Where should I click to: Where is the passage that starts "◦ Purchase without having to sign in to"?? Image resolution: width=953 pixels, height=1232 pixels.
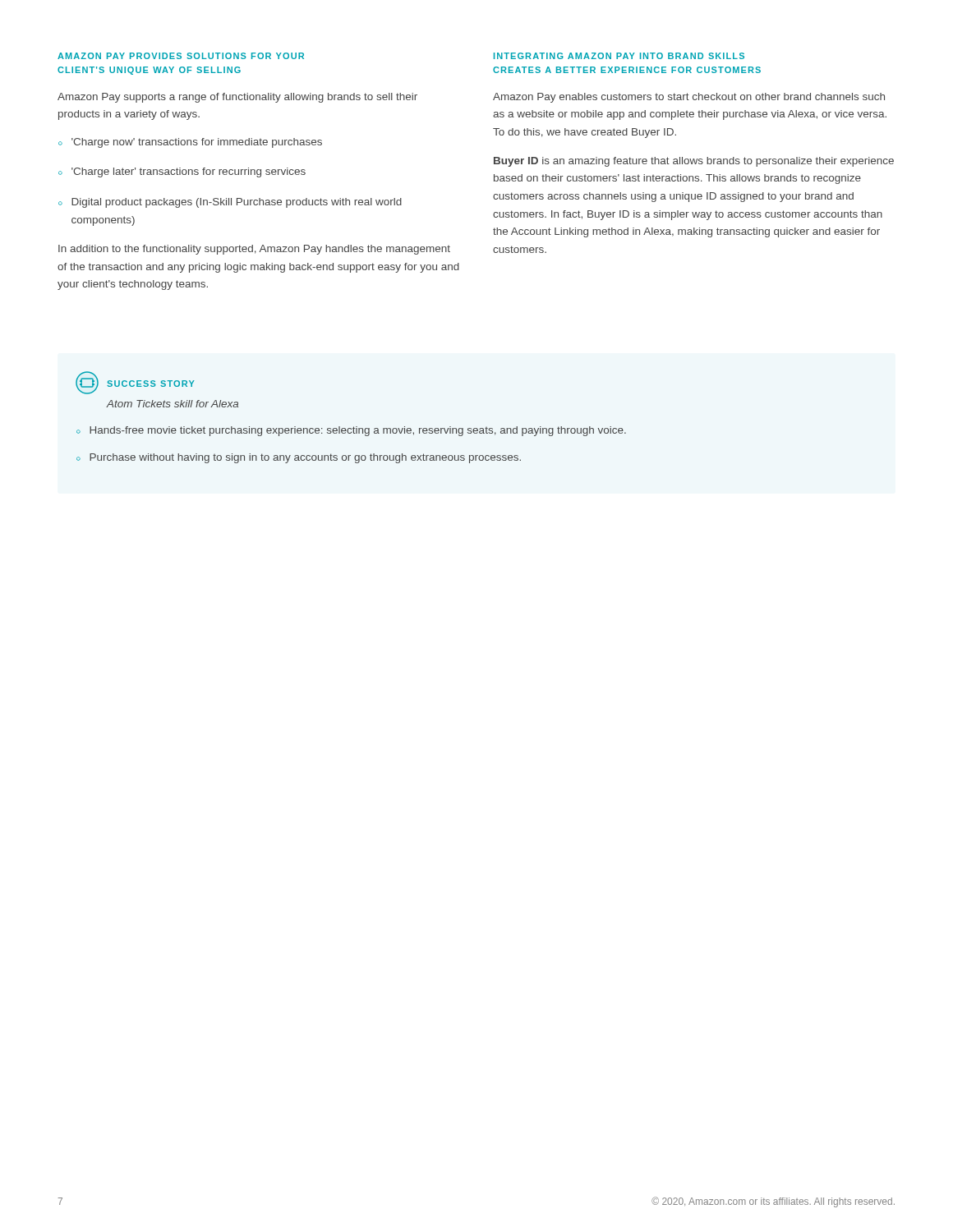[x=473, y=459]
